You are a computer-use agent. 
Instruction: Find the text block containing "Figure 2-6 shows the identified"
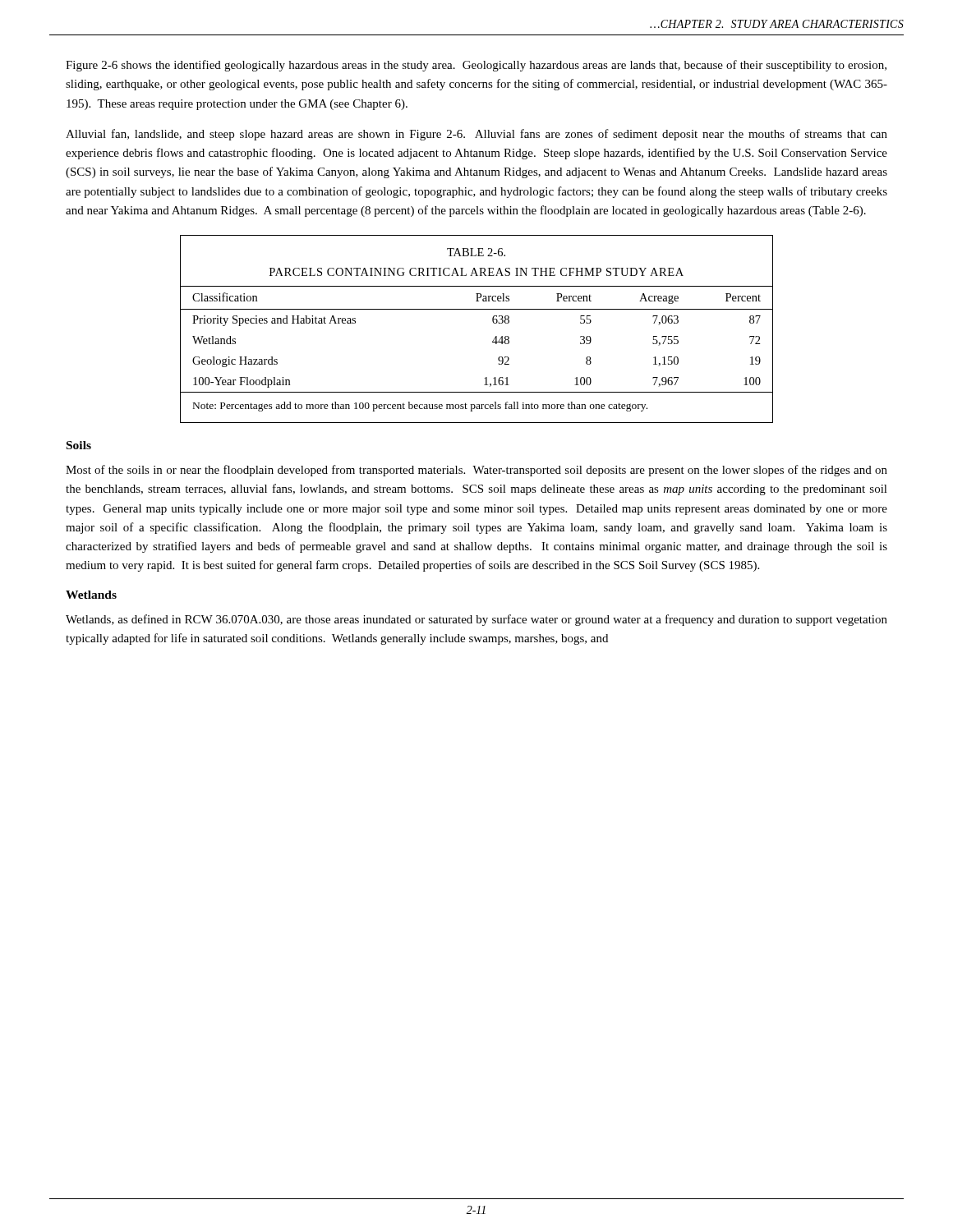pos(476,84)
